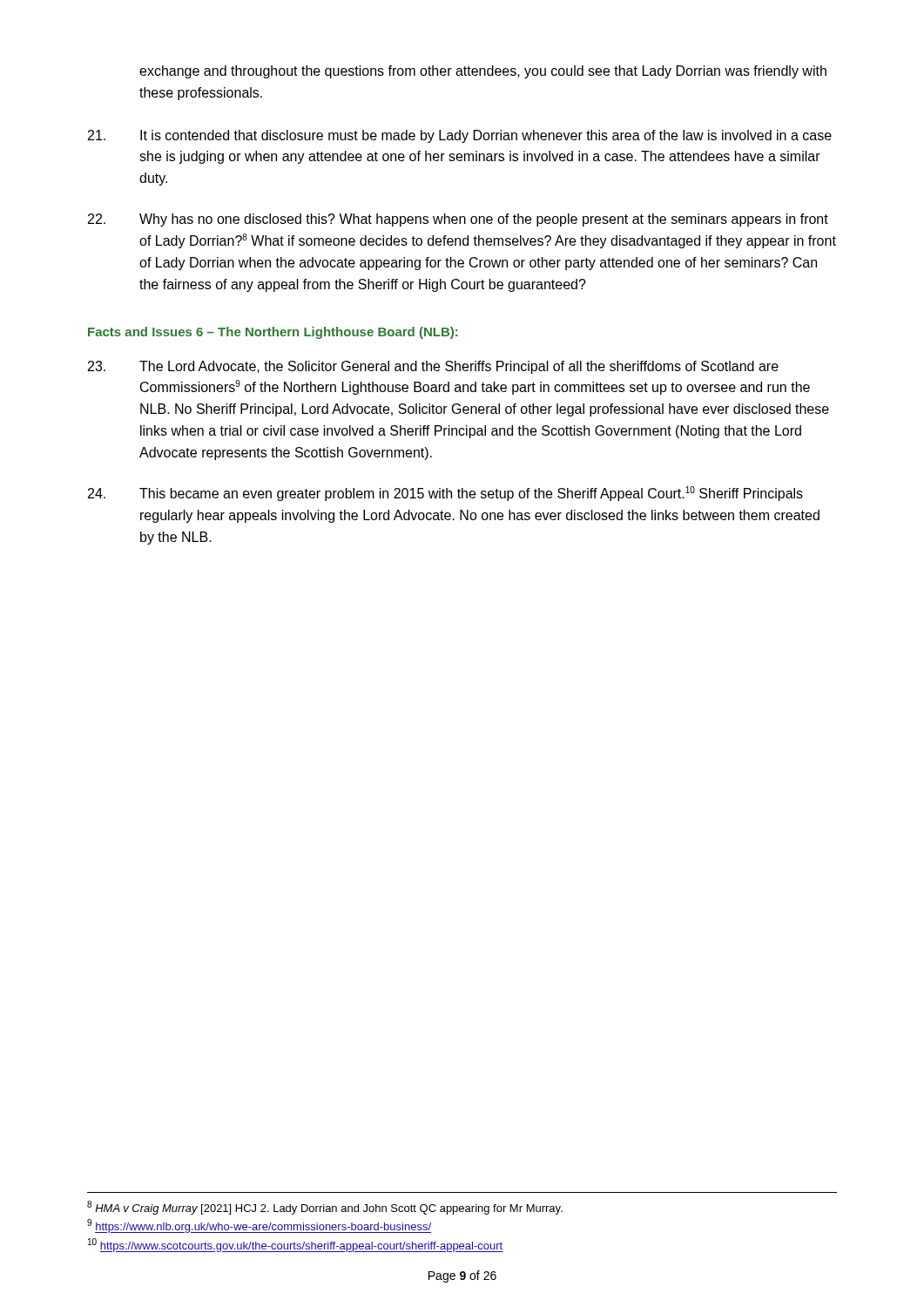Image resolution: width=924 pixels, height=1307 pixels.
Task: Find the list item that says "22. Why has no one disclosed this?"
Action: tap(462, 252)
